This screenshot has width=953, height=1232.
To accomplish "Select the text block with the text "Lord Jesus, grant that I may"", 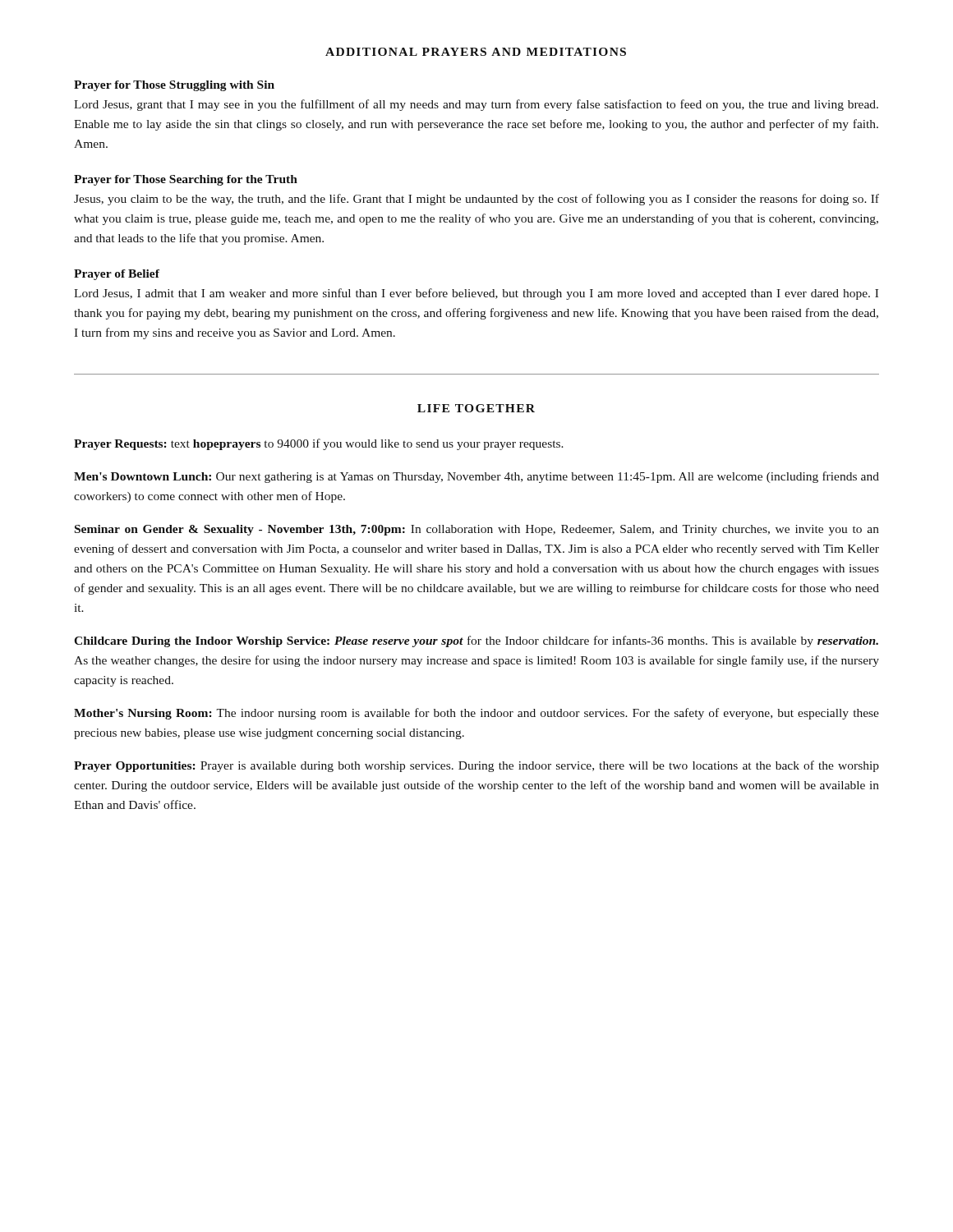I will click(476, 124).
